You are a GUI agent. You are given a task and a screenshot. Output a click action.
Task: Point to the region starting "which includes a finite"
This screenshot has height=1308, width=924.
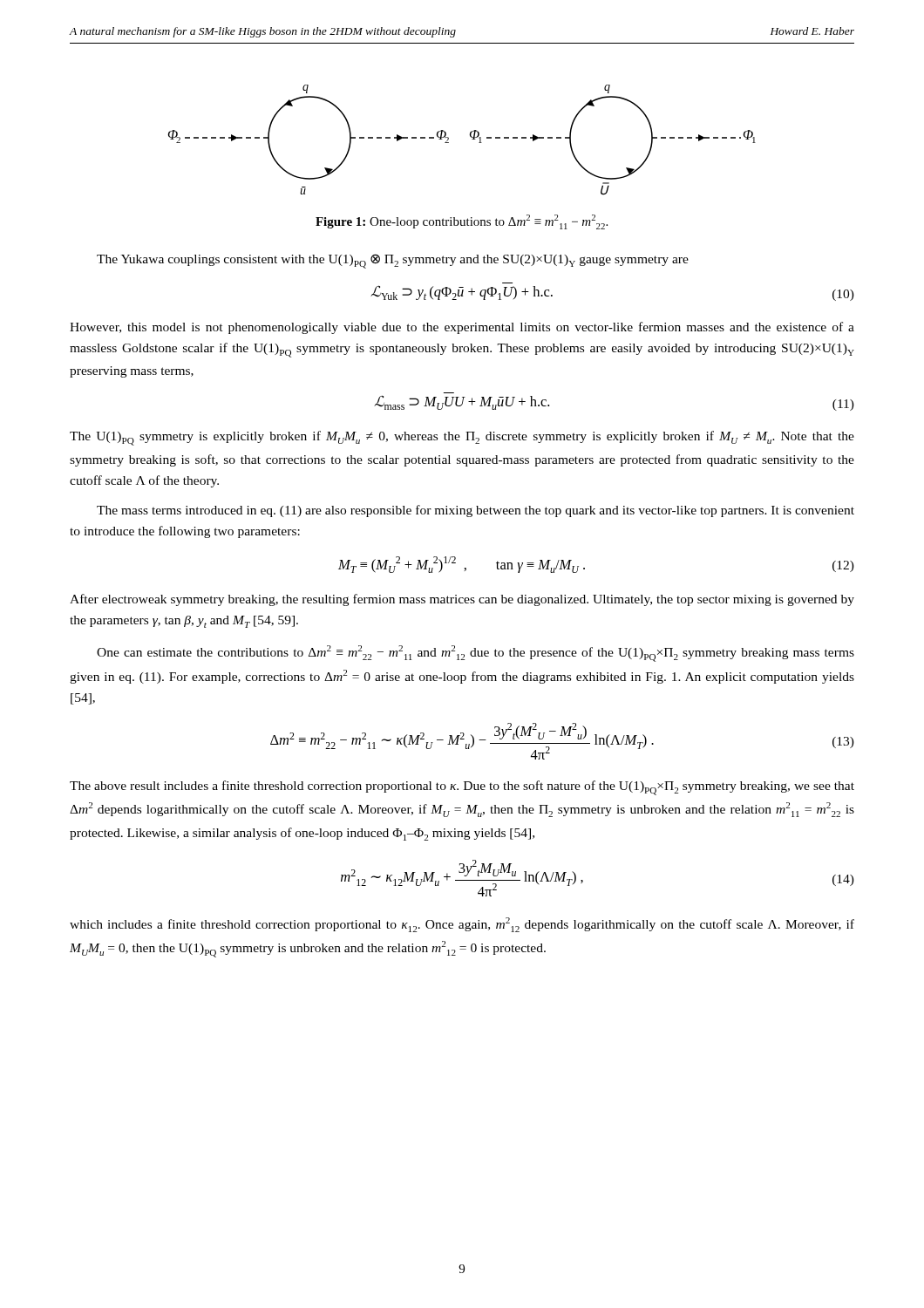[462, 936]
